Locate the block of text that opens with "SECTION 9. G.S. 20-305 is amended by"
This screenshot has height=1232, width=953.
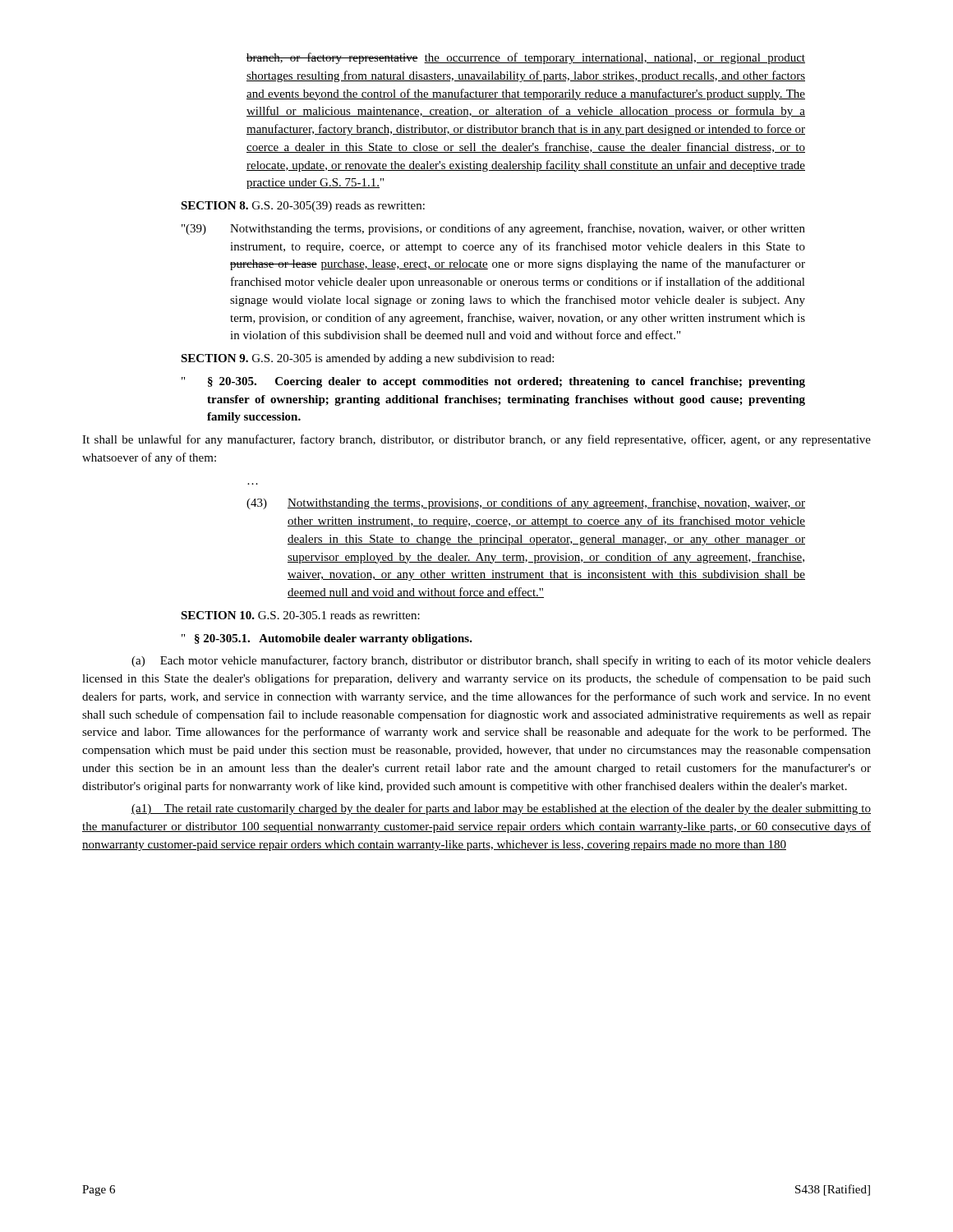click(368, 358)
